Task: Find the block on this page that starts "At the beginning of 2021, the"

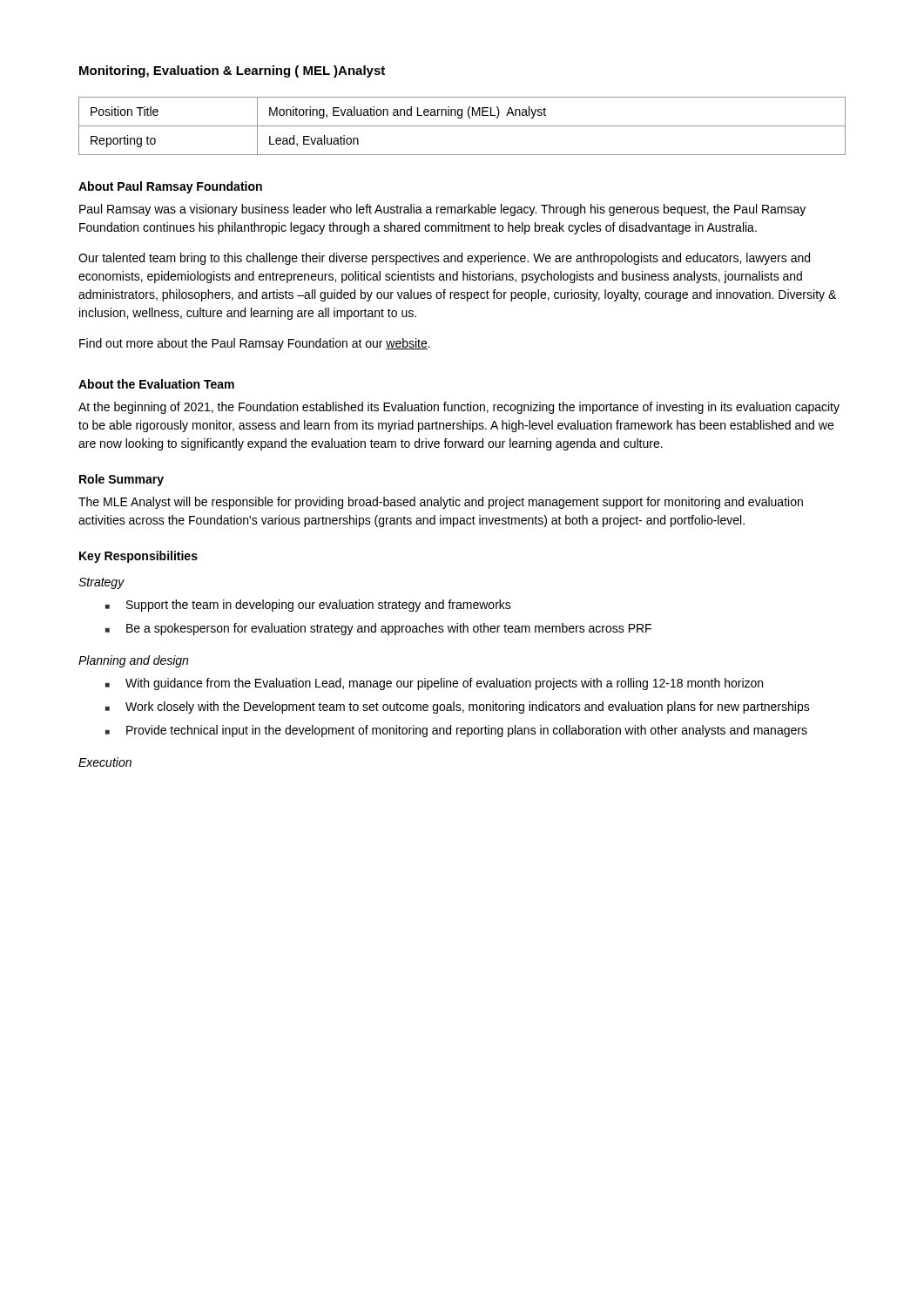Action: (459, 425)
